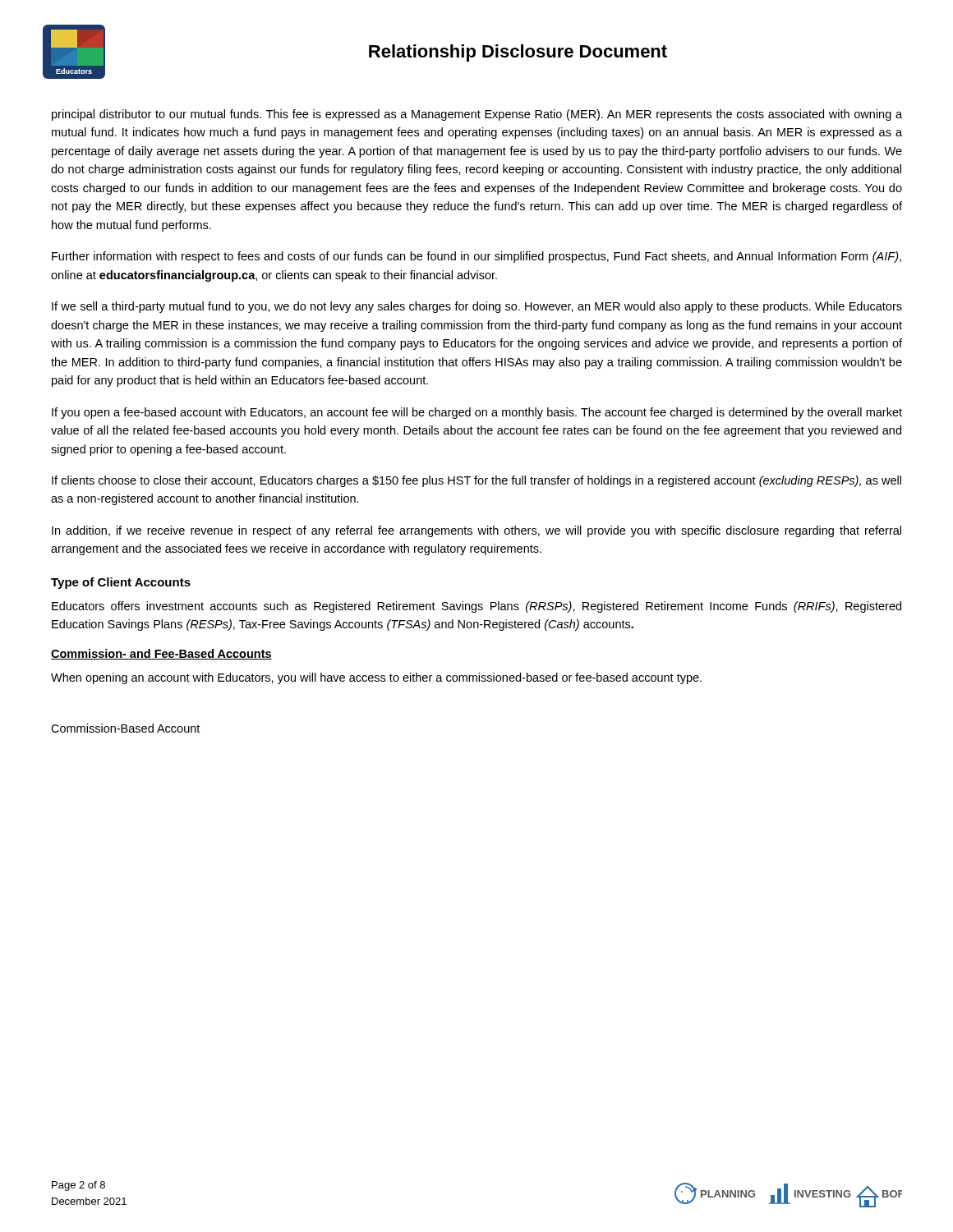
Task: Point to "Relationship Disclosure Document"
Action: 518,51
